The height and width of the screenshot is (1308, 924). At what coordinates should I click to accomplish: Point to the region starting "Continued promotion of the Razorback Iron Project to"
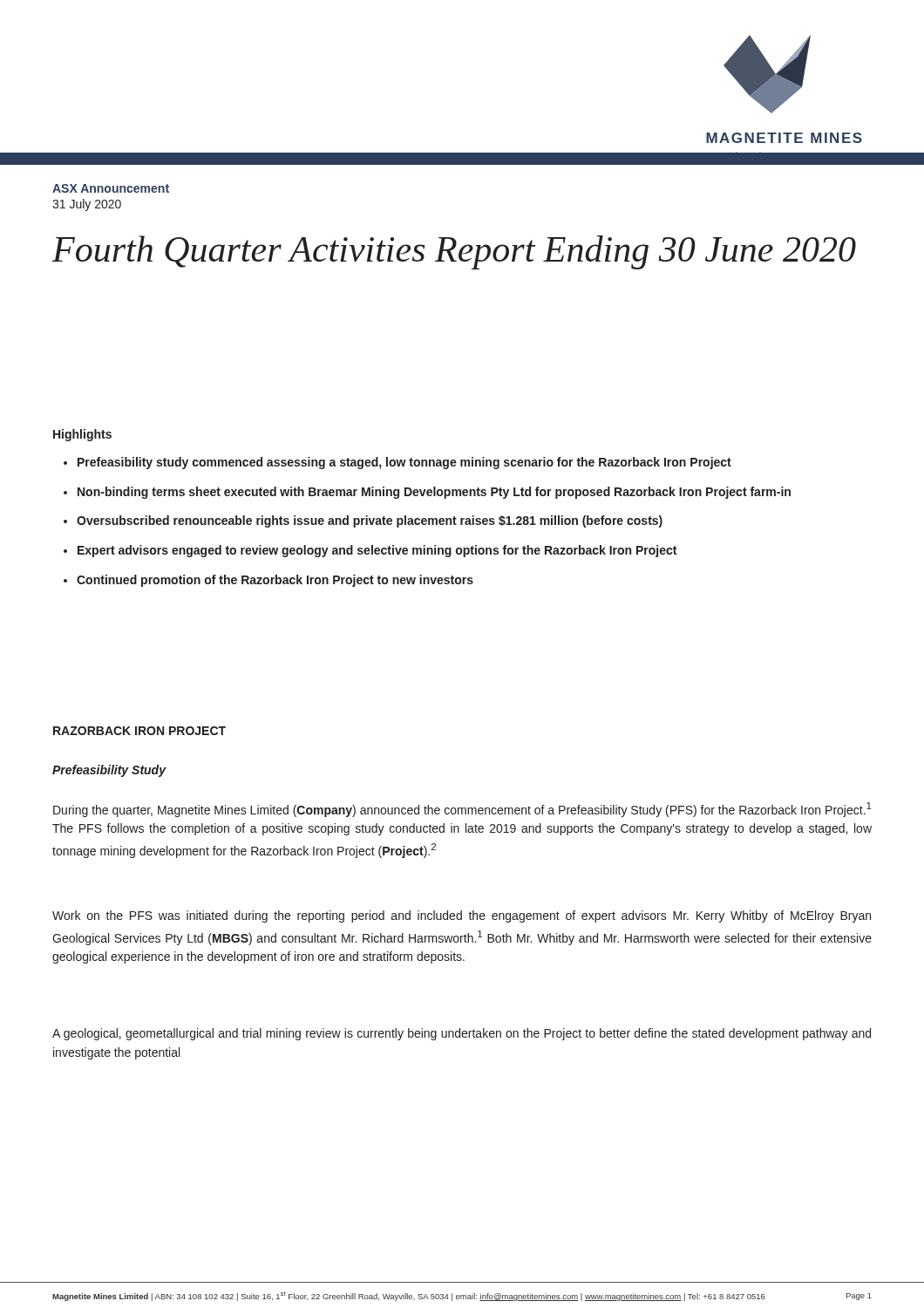275,580
